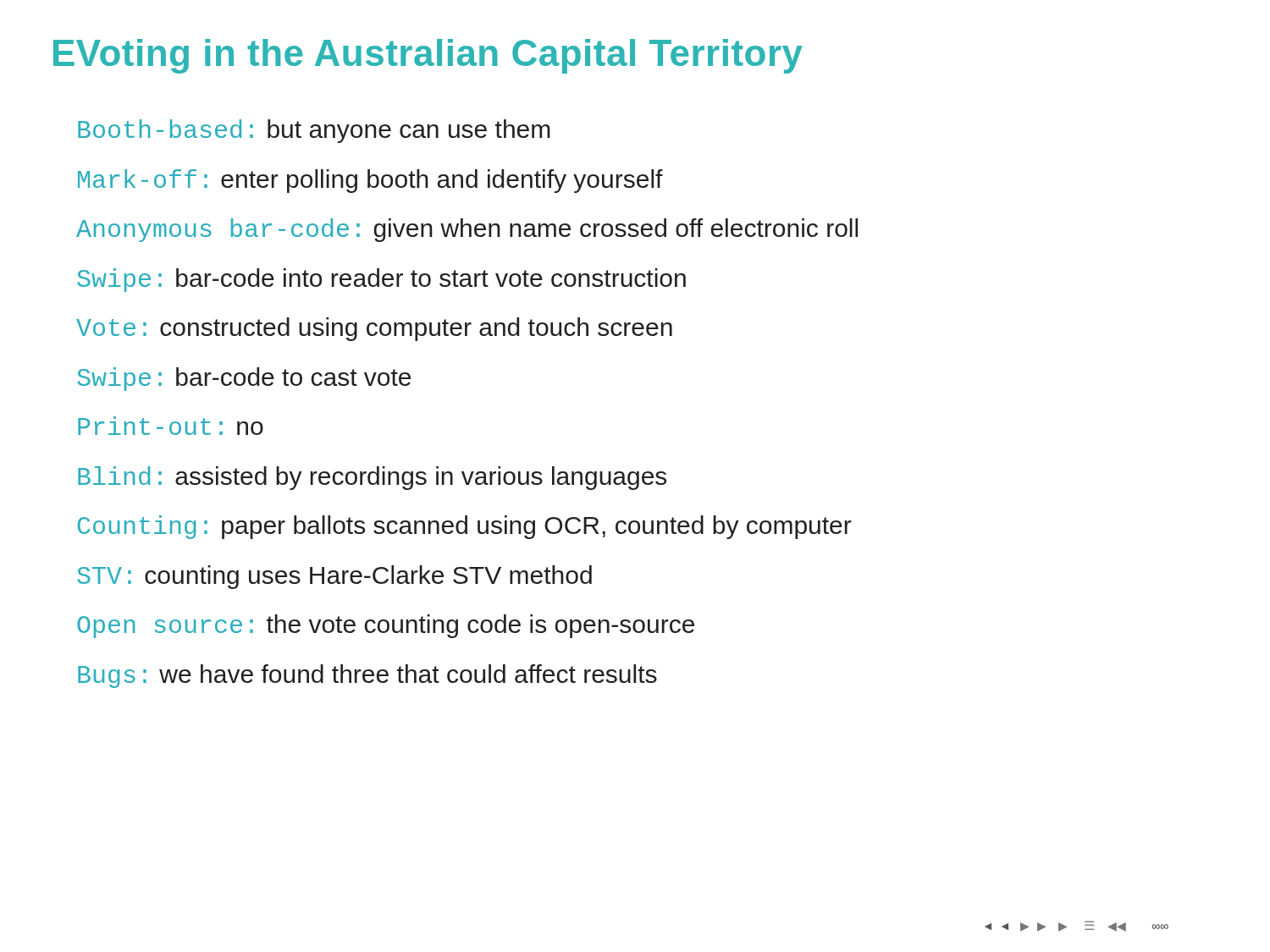Find the region starting "Anonymous bar-code: given when name"
Screen dimensions: 952x1270
coord(468,229)
